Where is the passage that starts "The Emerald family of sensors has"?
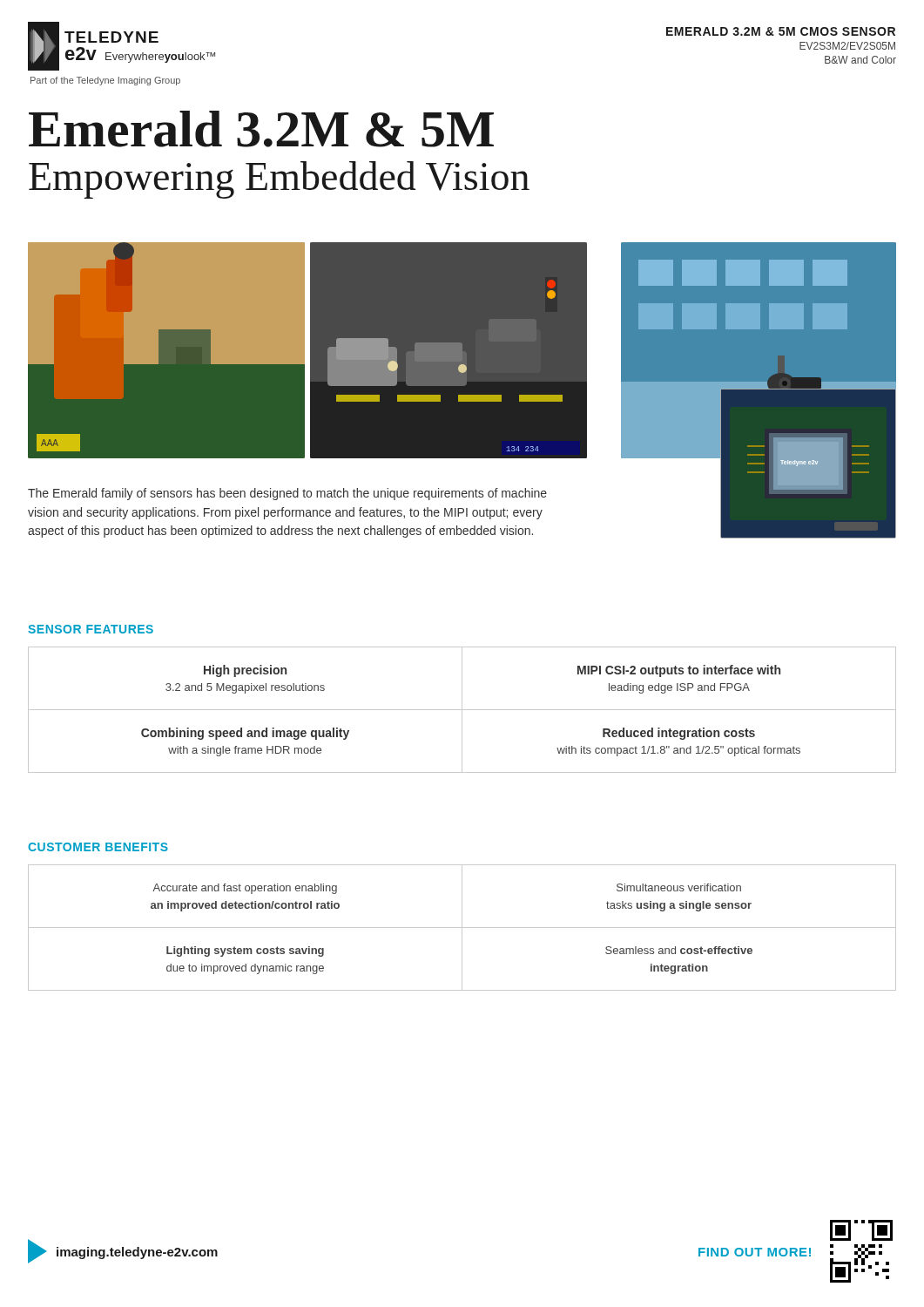 pyautogui.click(x=287, y=512)
